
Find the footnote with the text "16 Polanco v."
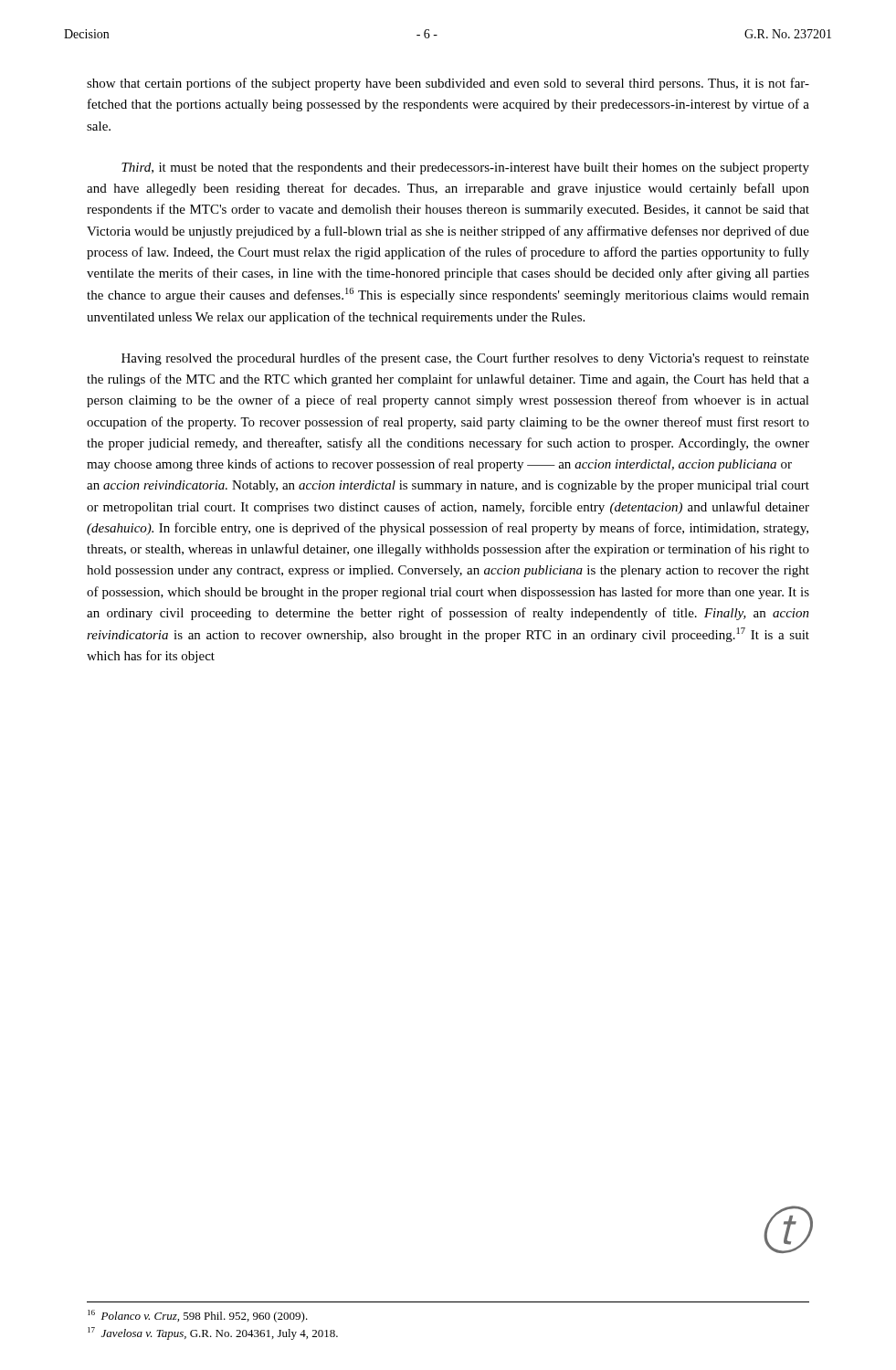click(x=197, y=1315)
